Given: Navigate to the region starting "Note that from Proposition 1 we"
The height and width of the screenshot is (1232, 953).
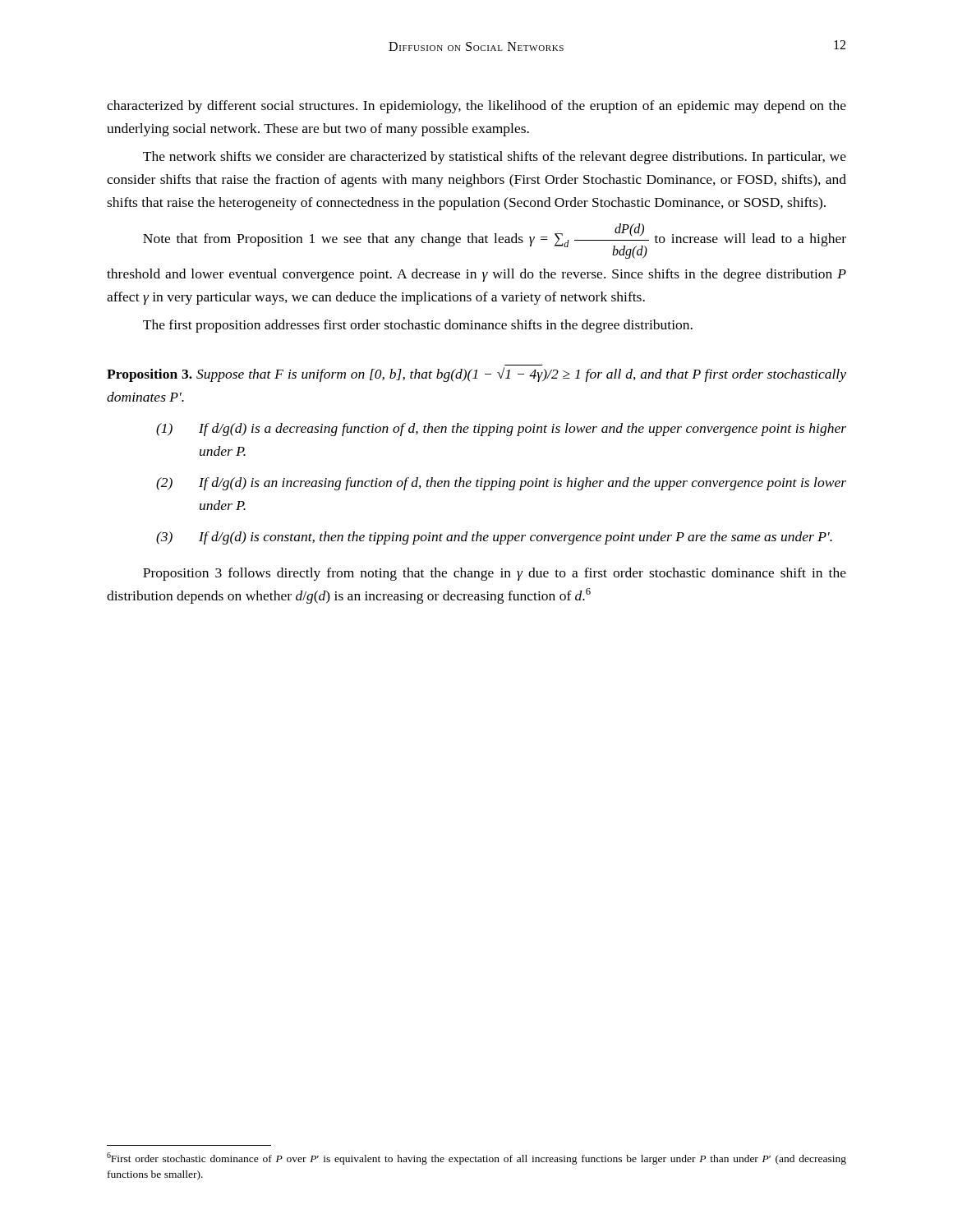Looking at the screenshot, I should (476, 263).
